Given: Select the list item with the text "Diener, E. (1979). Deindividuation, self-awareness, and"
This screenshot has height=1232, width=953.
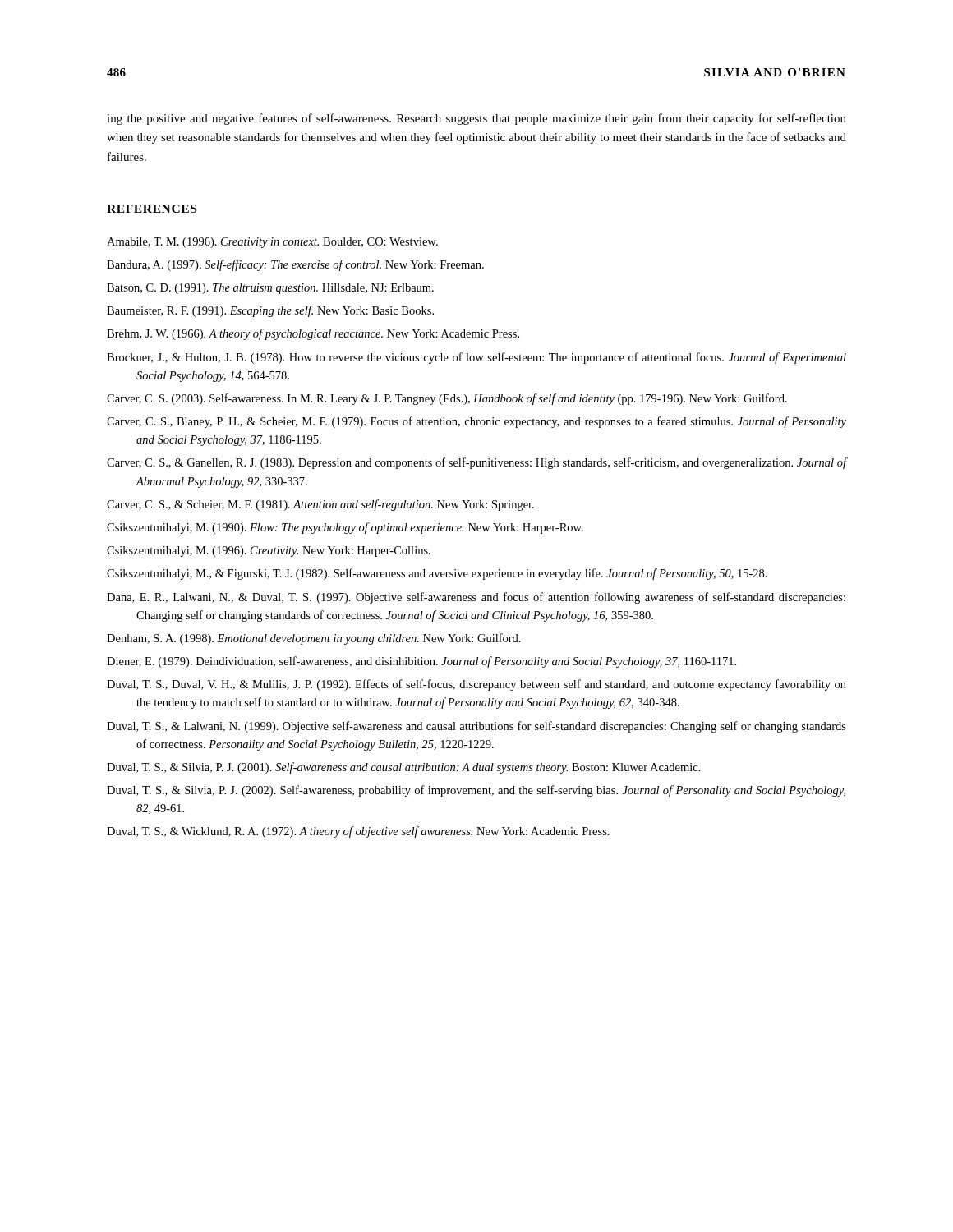Looking at the screenshot, I should click(422, 661).
